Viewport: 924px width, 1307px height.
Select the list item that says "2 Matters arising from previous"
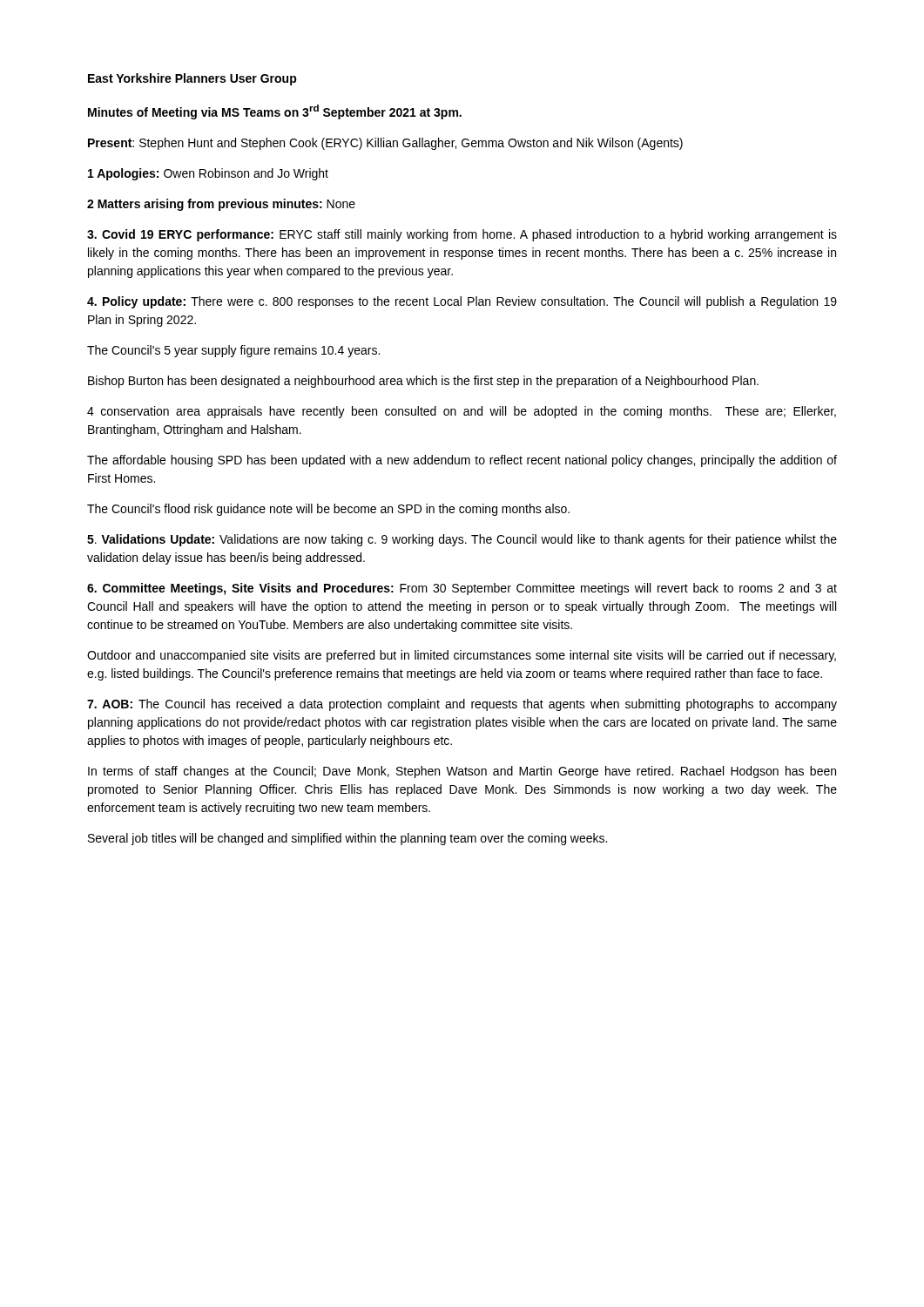point(221,205)
